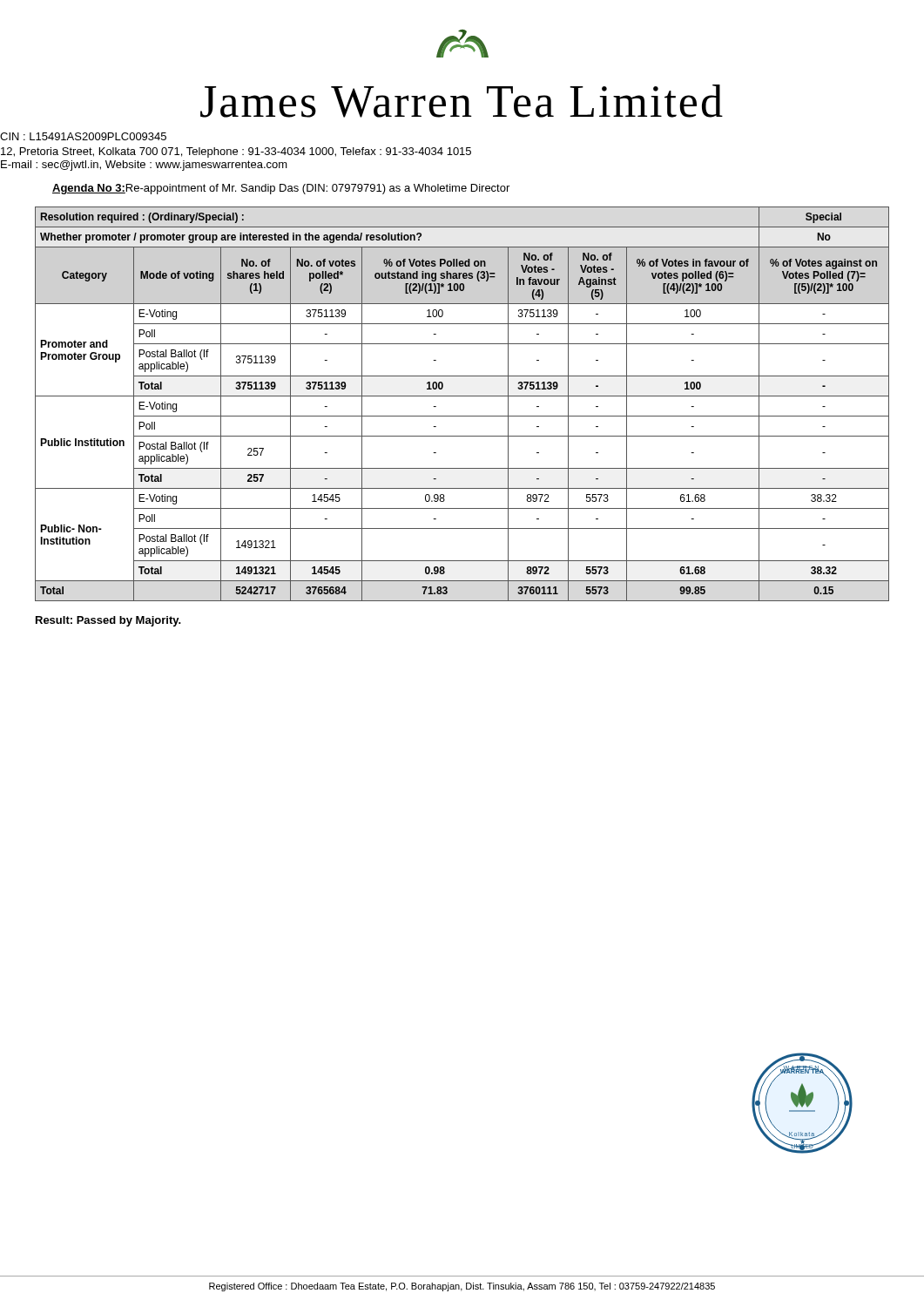
Task: Locate the text "James Warren Tea Limited"
Action: [462, 102]
